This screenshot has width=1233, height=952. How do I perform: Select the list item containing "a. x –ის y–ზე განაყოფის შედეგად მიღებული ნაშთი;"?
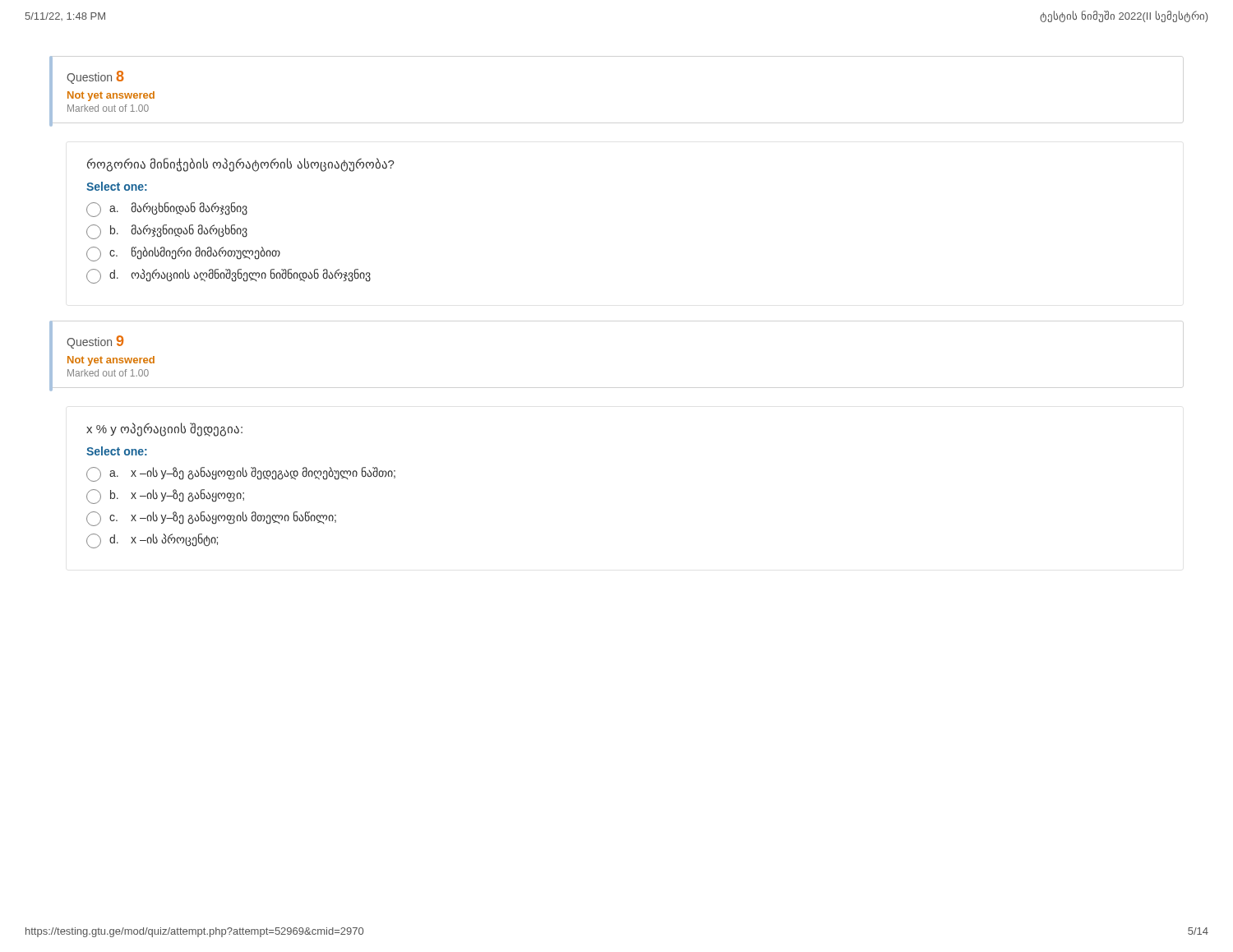(241, 474)
